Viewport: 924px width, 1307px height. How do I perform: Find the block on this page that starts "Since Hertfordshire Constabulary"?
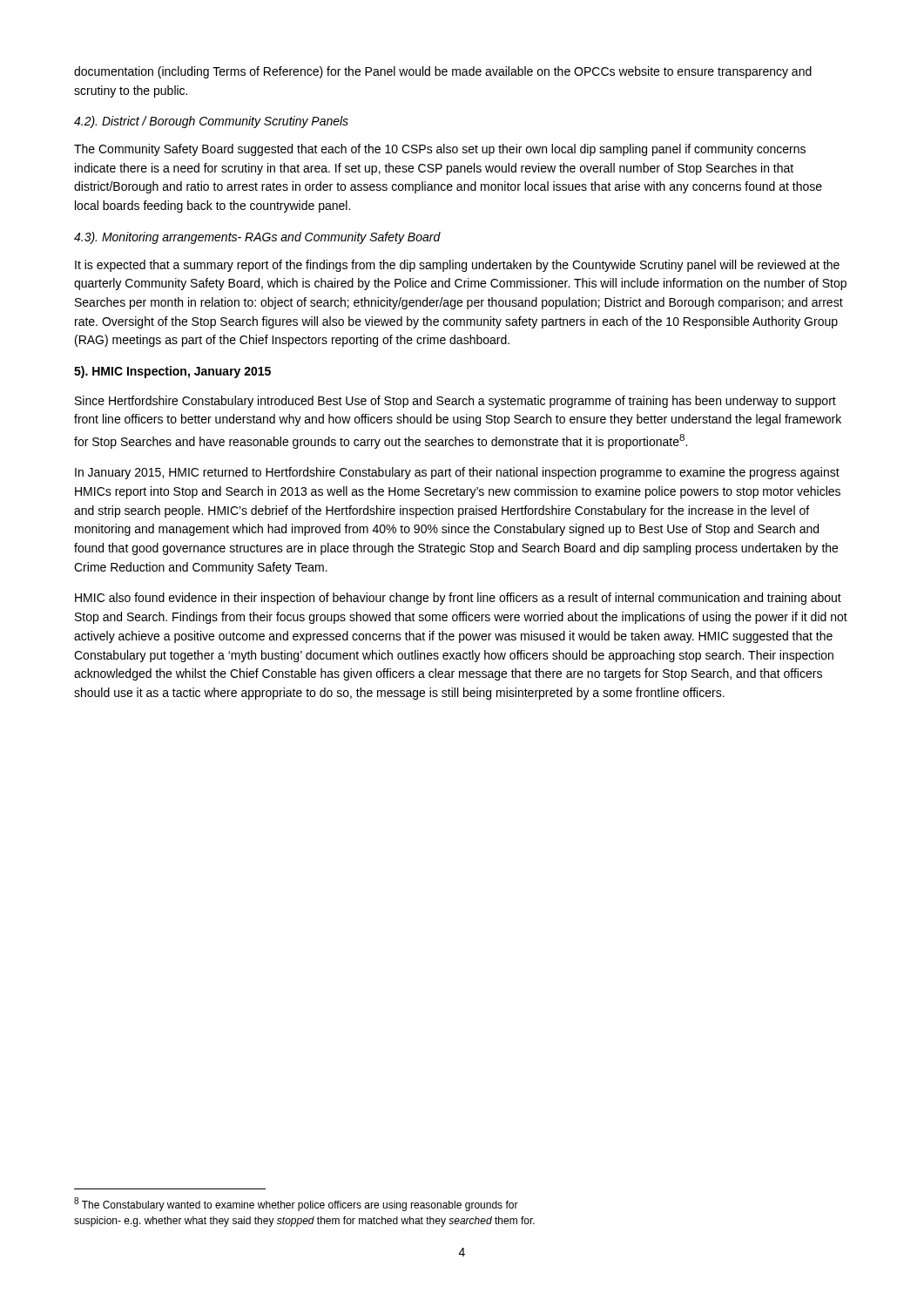(458, 421)
